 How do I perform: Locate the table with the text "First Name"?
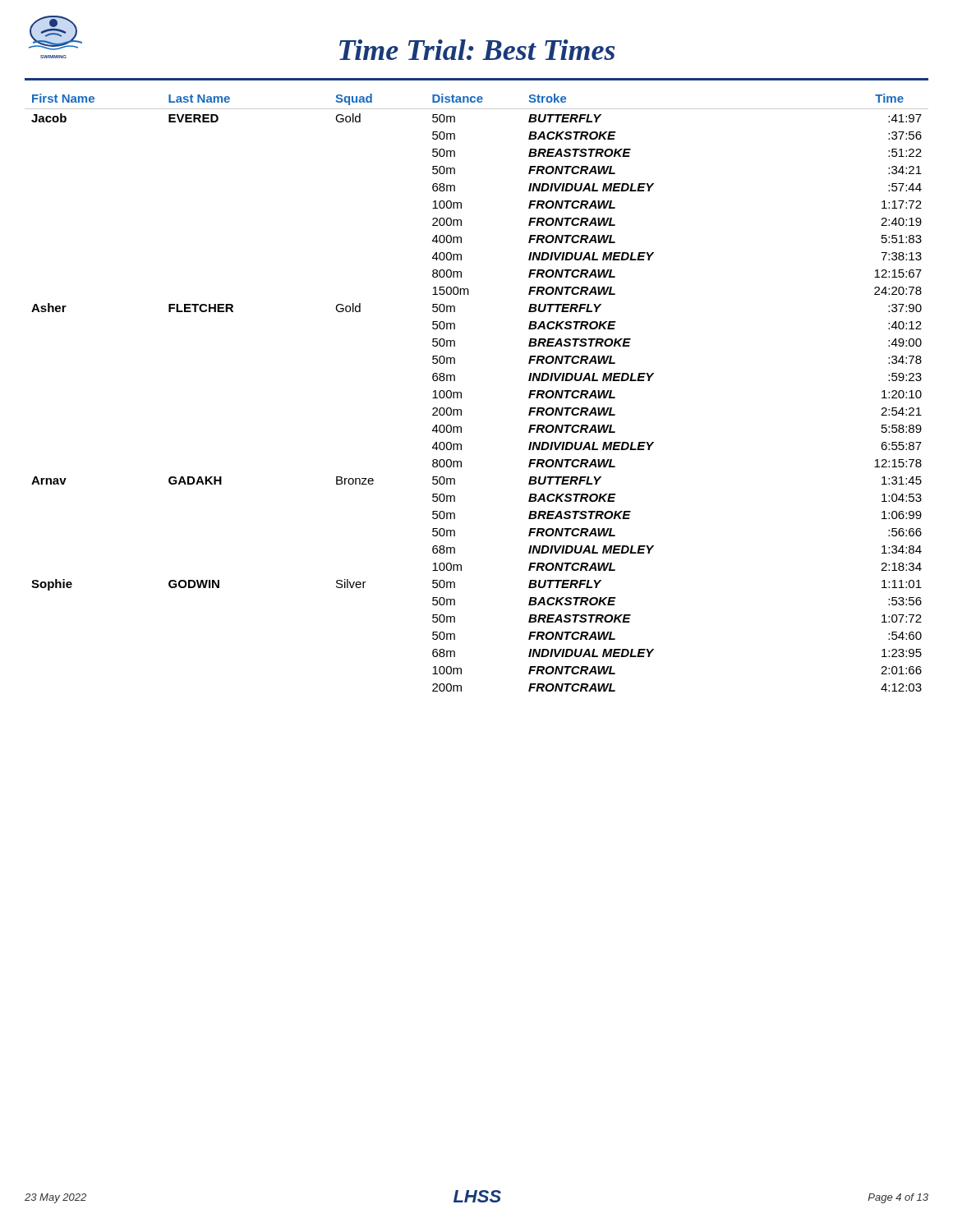476,391
